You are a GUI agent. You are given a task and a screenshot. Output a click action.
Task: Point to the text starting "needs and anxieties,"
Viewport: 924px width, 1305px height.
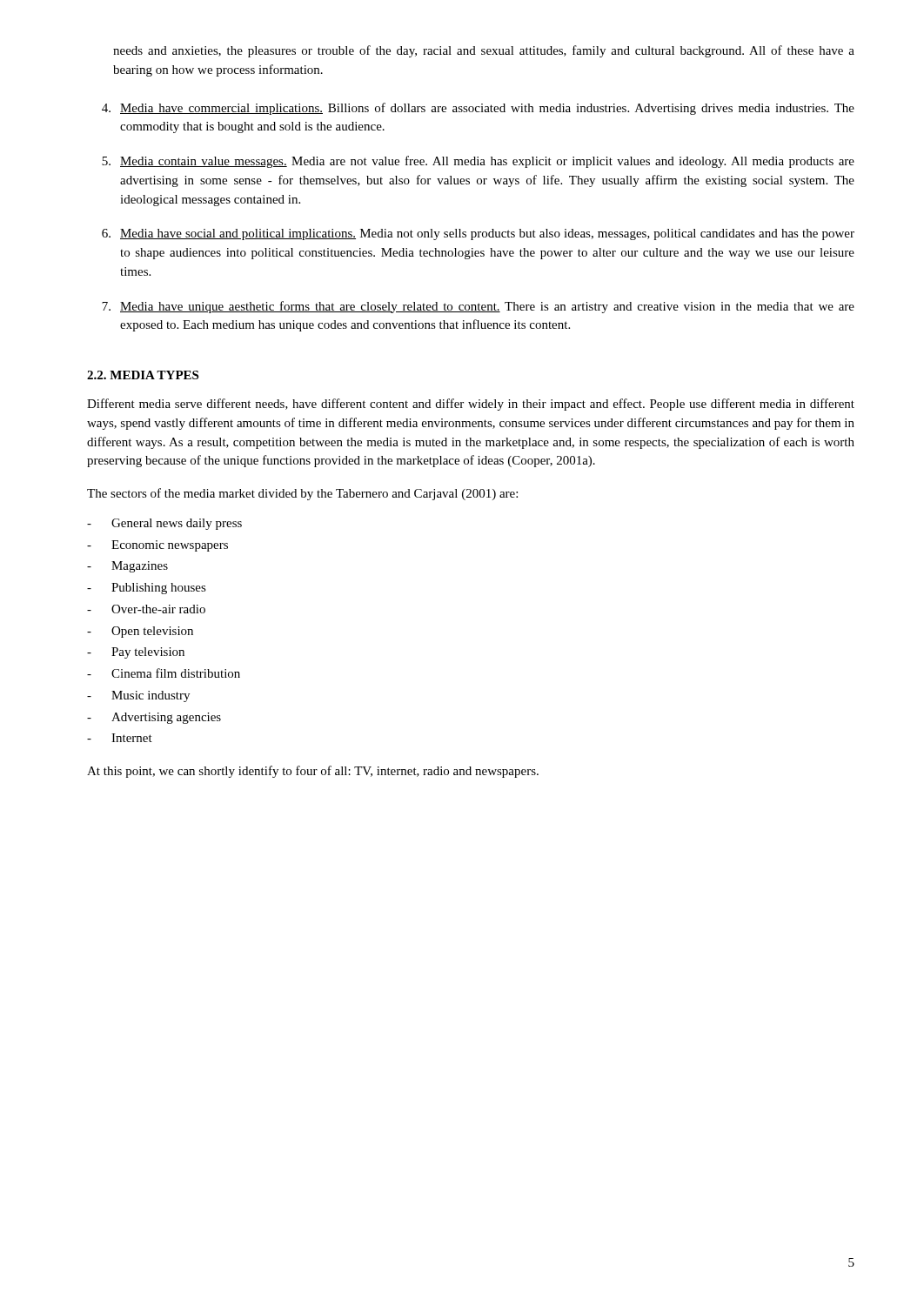tap(484, 60)
